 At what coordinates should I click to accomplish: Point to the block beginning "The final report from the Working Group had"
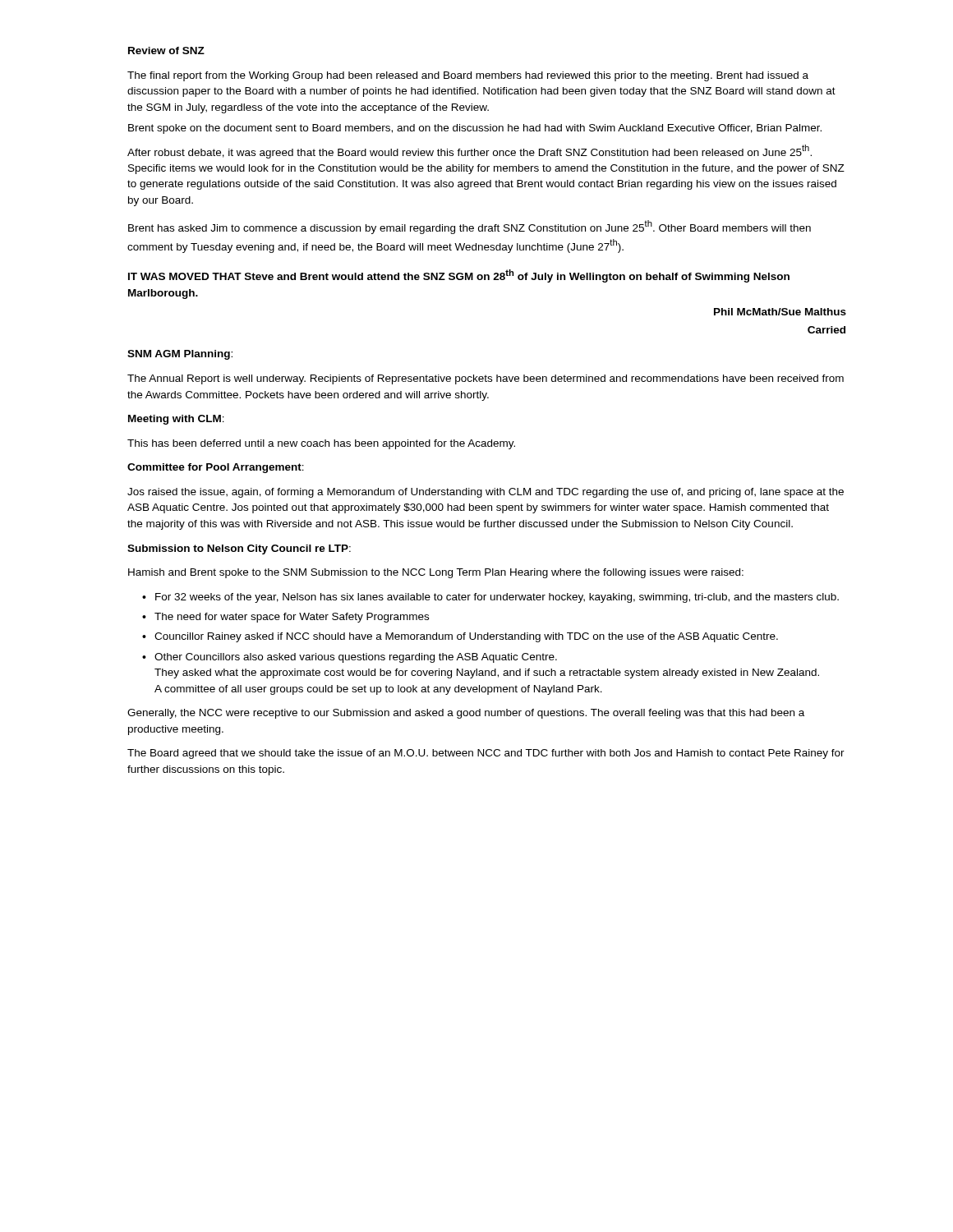coord(487,138)
